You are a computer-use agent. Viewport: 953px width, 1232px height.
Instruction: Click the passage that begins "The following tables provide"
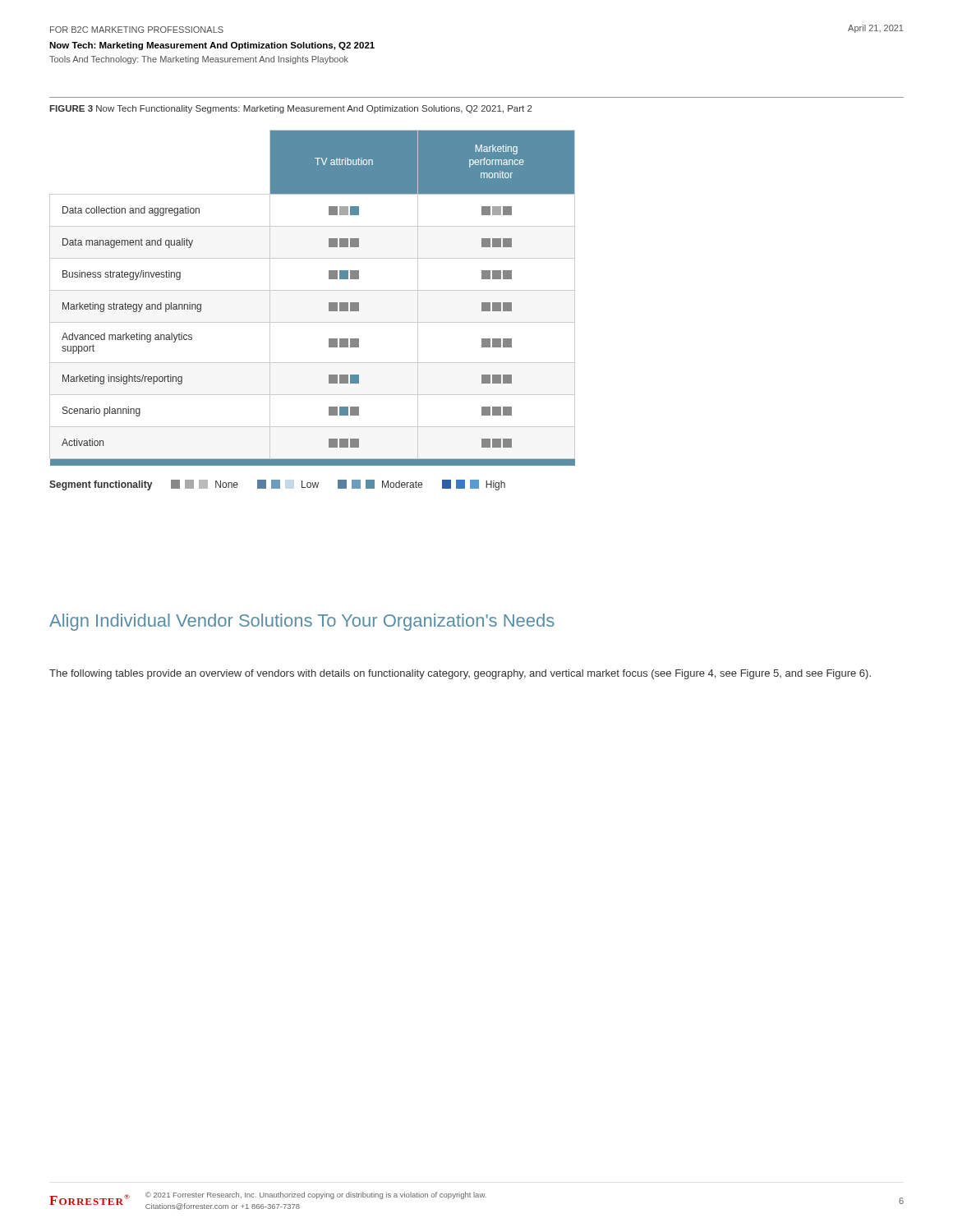(476, 674)
